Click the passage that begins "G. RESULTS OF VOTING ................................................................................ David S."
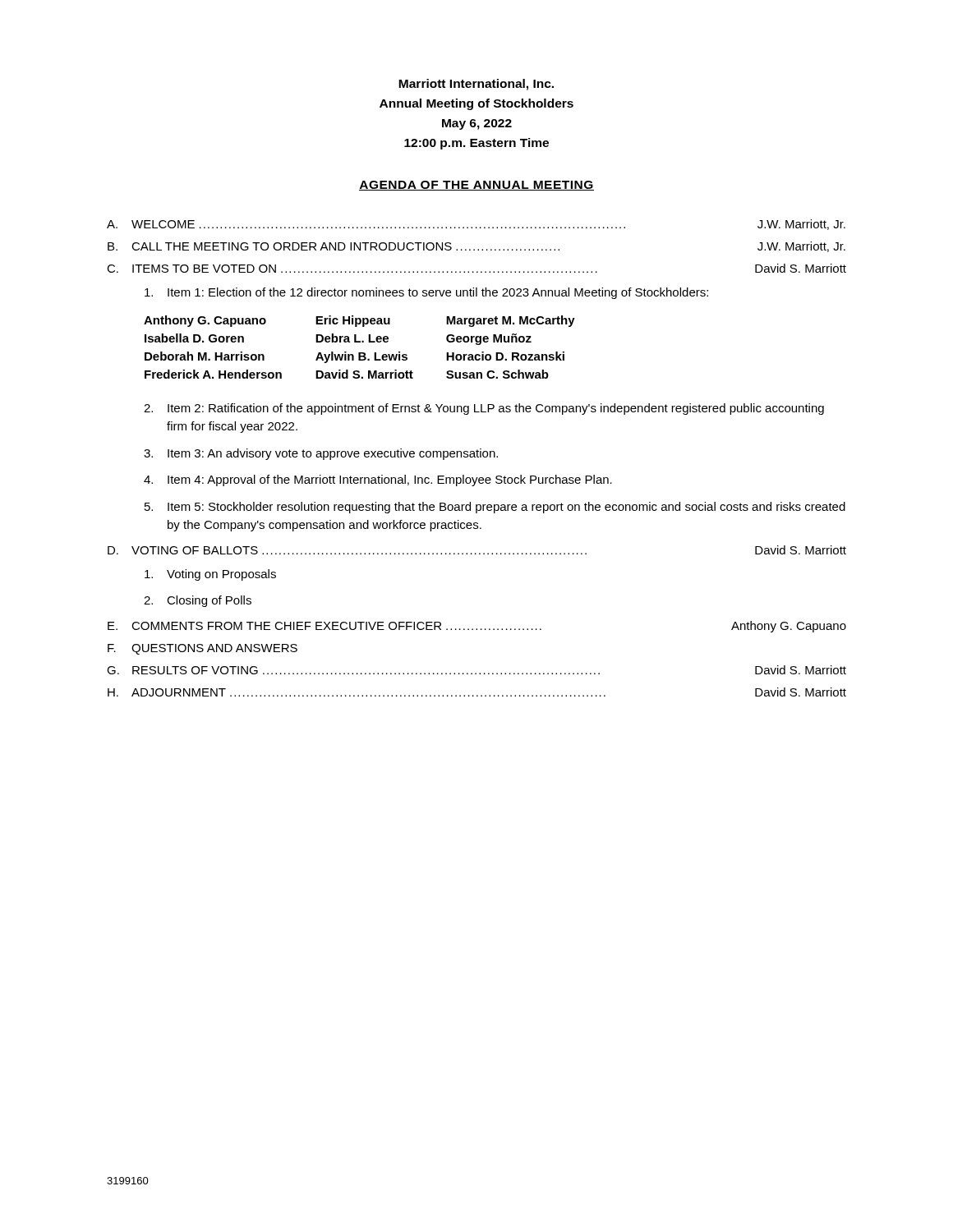Screen dimensions: 1232x953 476,669
